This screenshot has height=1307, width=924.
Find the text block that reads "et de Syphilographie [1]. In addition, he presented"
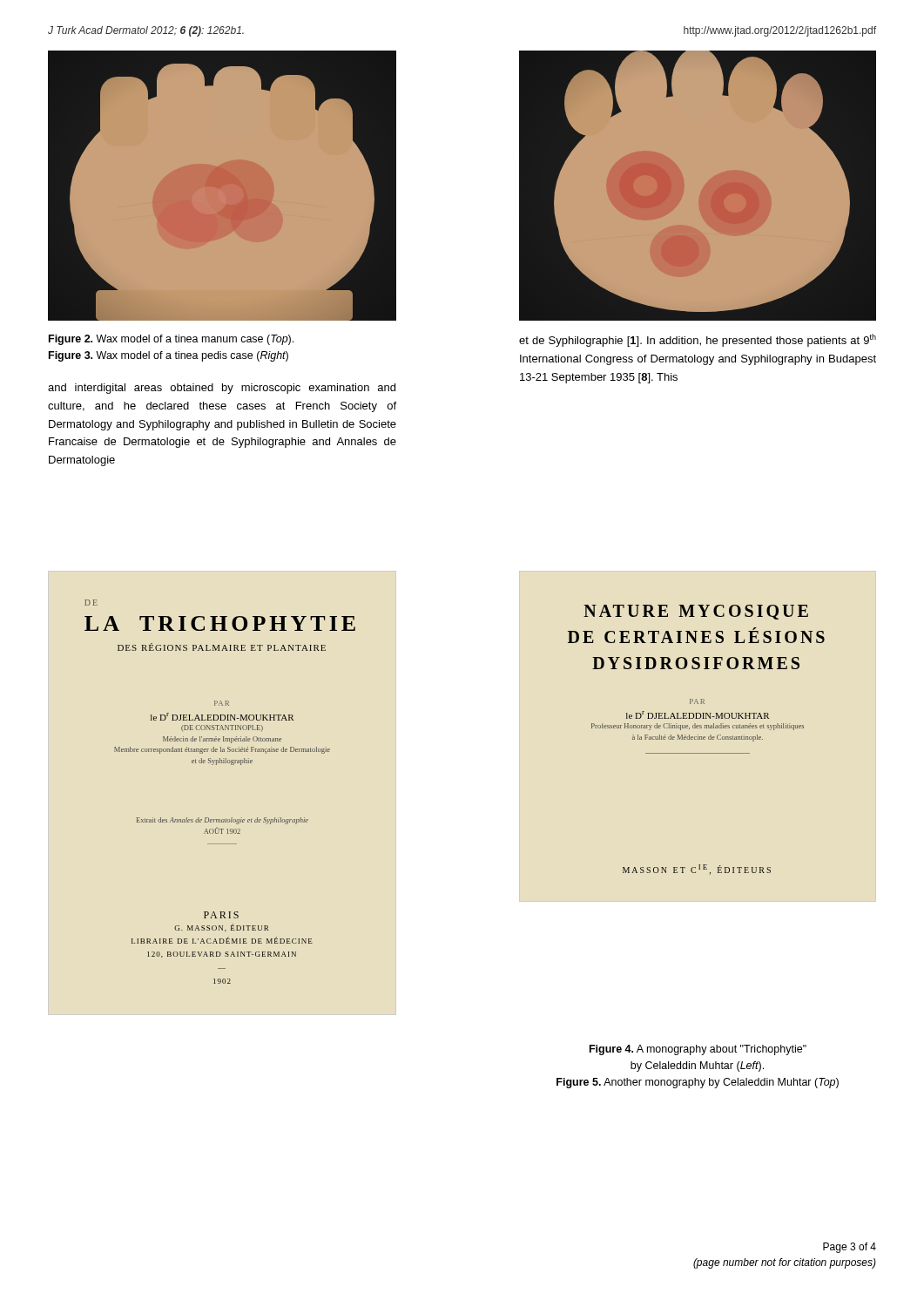coord(698,358)
